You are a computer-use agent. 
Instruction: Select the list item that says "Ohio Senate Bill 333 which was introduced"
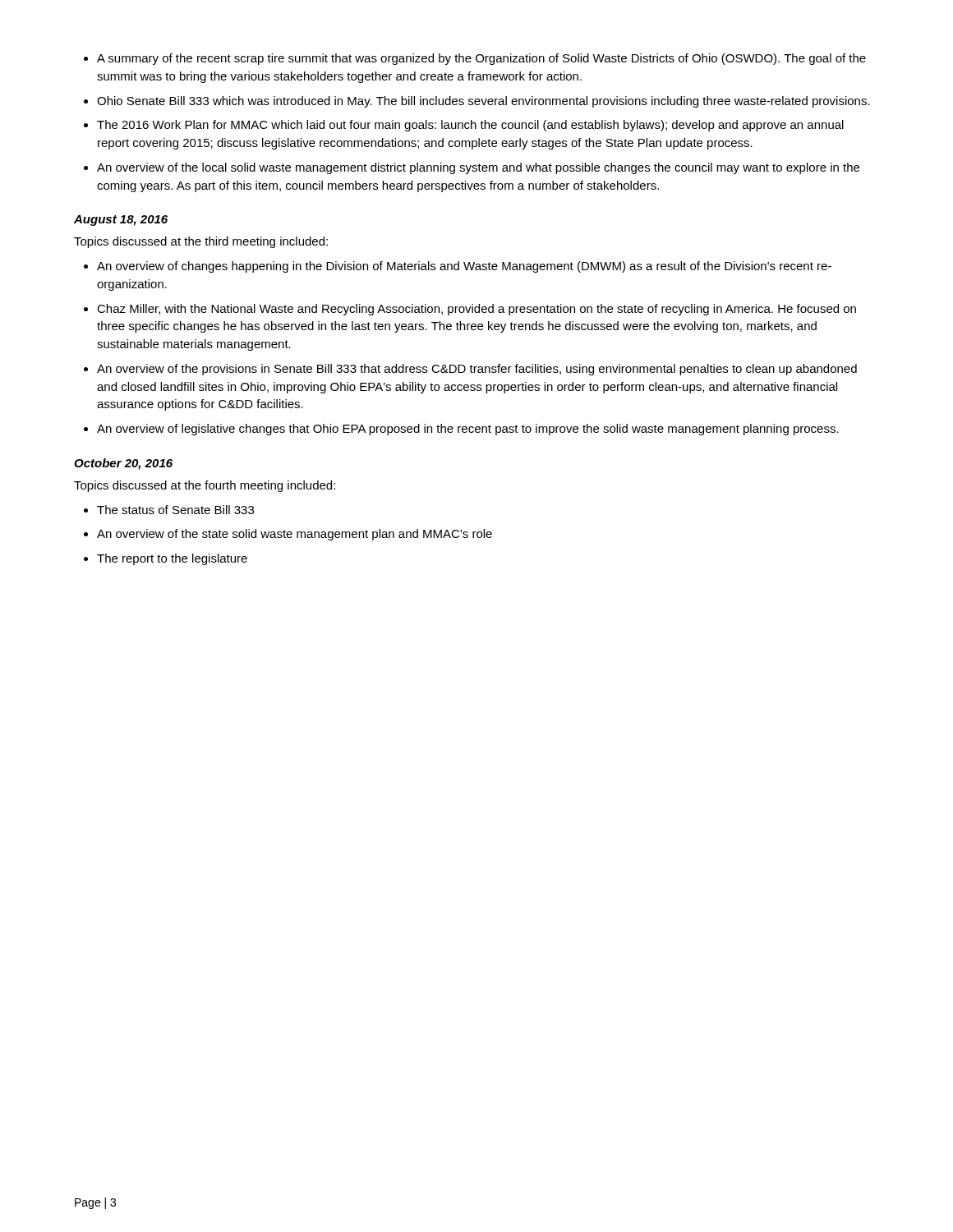click(488, 100)
